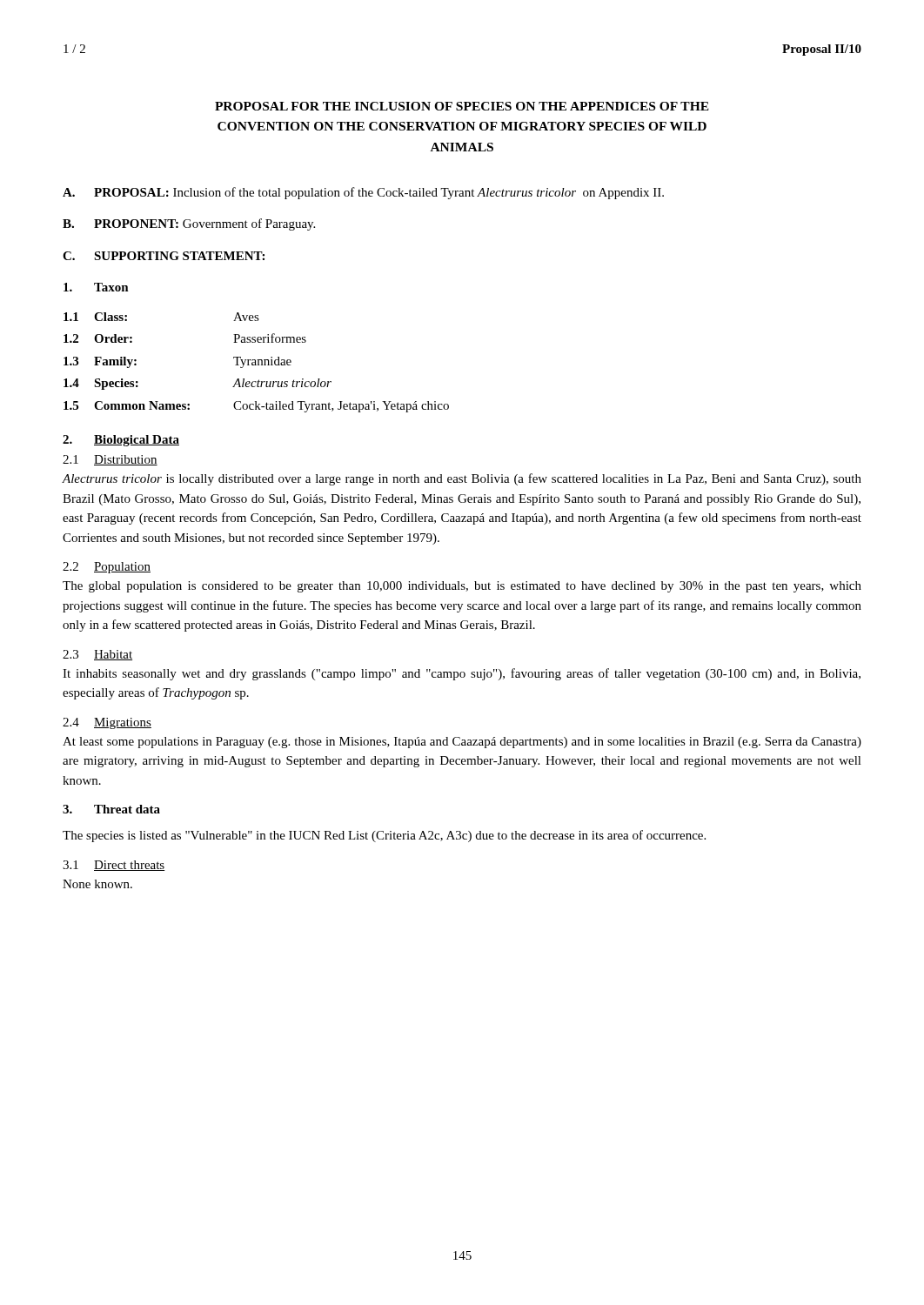
Task: Click on the element starting "3.1 Direct threats"
Action: point(114,865)
